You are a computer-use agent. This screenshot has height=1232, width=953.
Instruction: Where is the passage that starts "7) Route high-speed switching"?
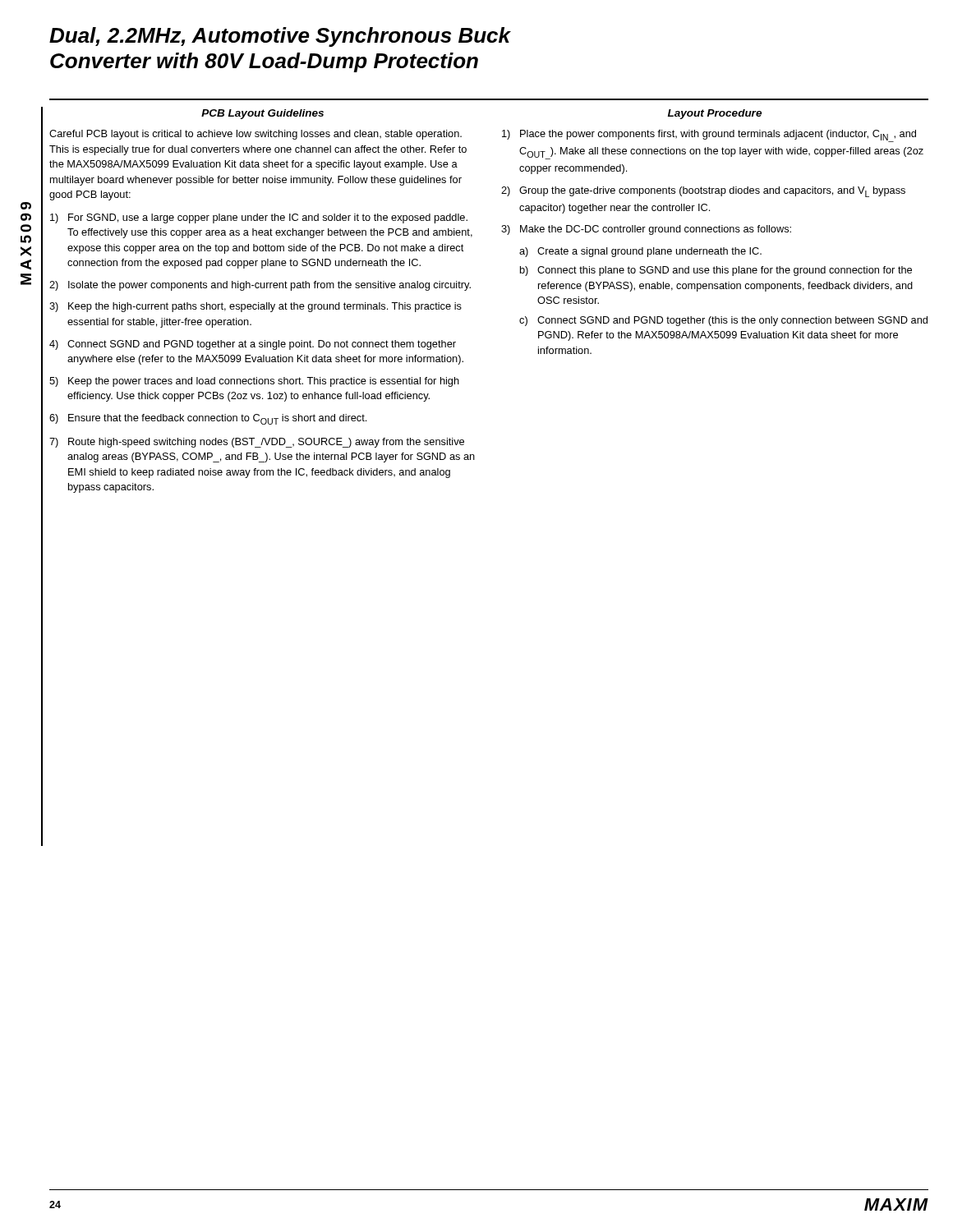pyautogui.click(x=263, y=465)
